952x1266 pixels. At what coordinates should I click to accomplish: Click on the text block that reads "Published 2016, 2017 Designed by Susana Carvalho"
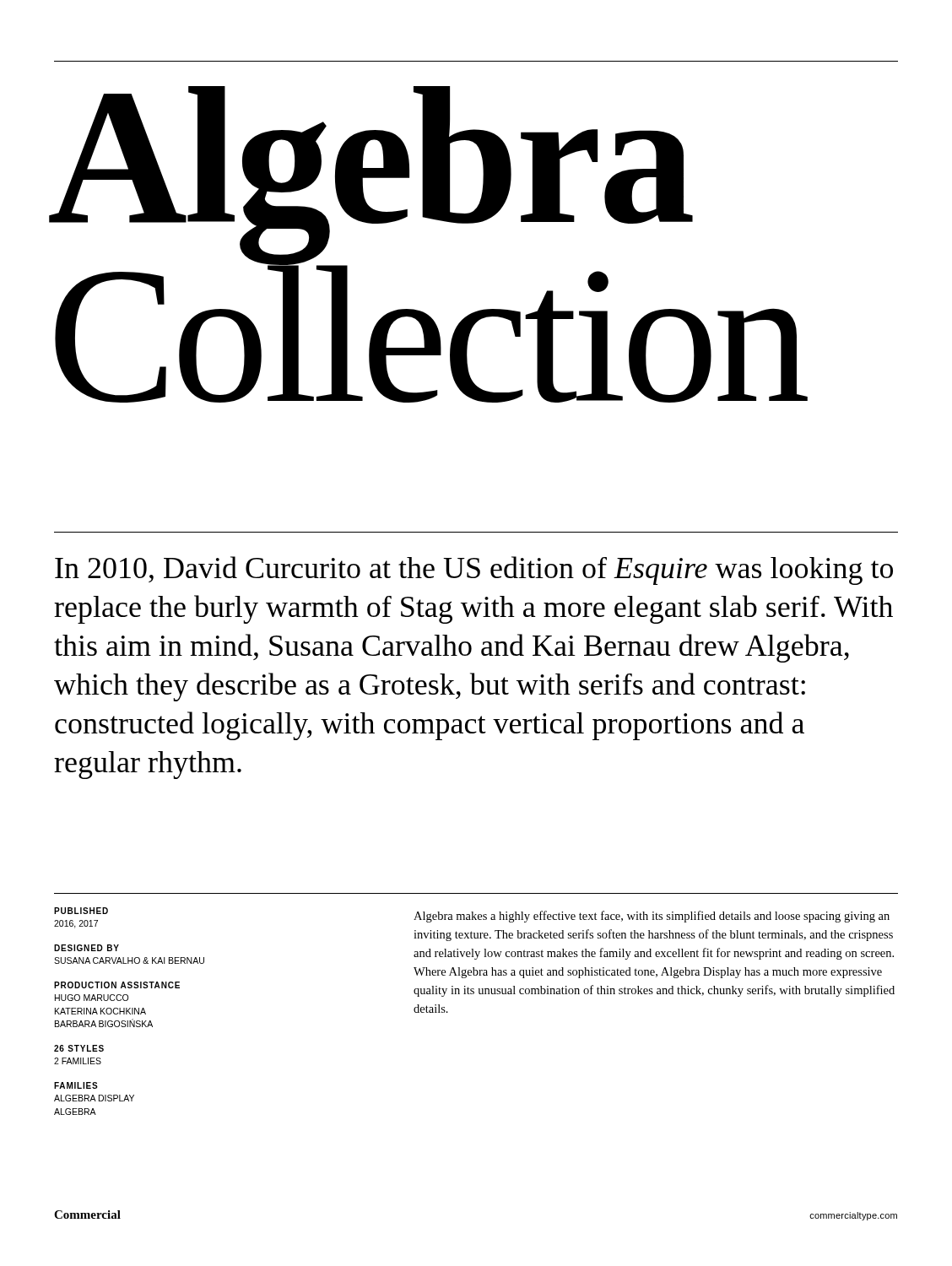(81, 911)
